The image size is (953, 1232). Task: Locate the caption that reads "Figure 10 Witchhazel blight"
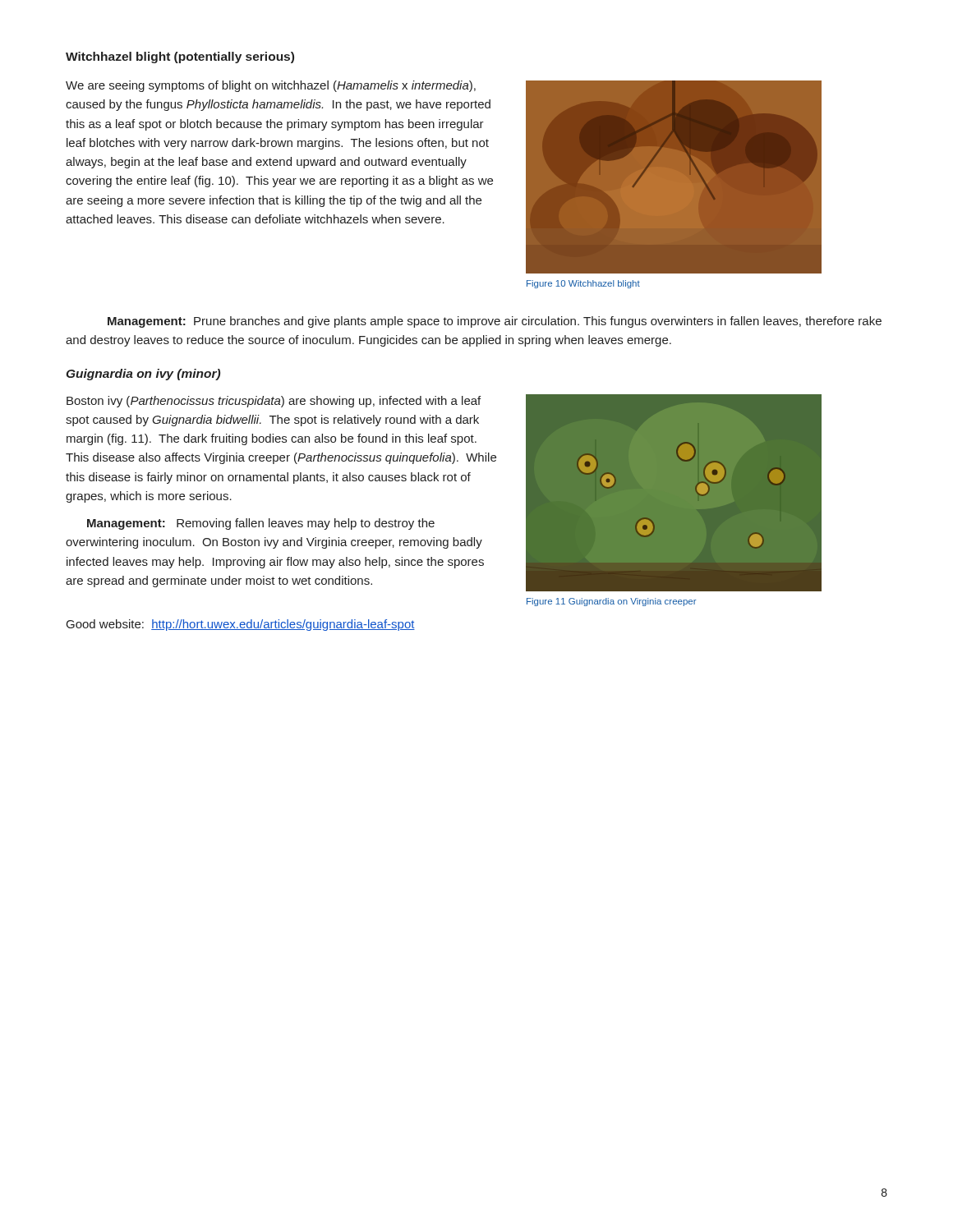(x=583, y=283)
